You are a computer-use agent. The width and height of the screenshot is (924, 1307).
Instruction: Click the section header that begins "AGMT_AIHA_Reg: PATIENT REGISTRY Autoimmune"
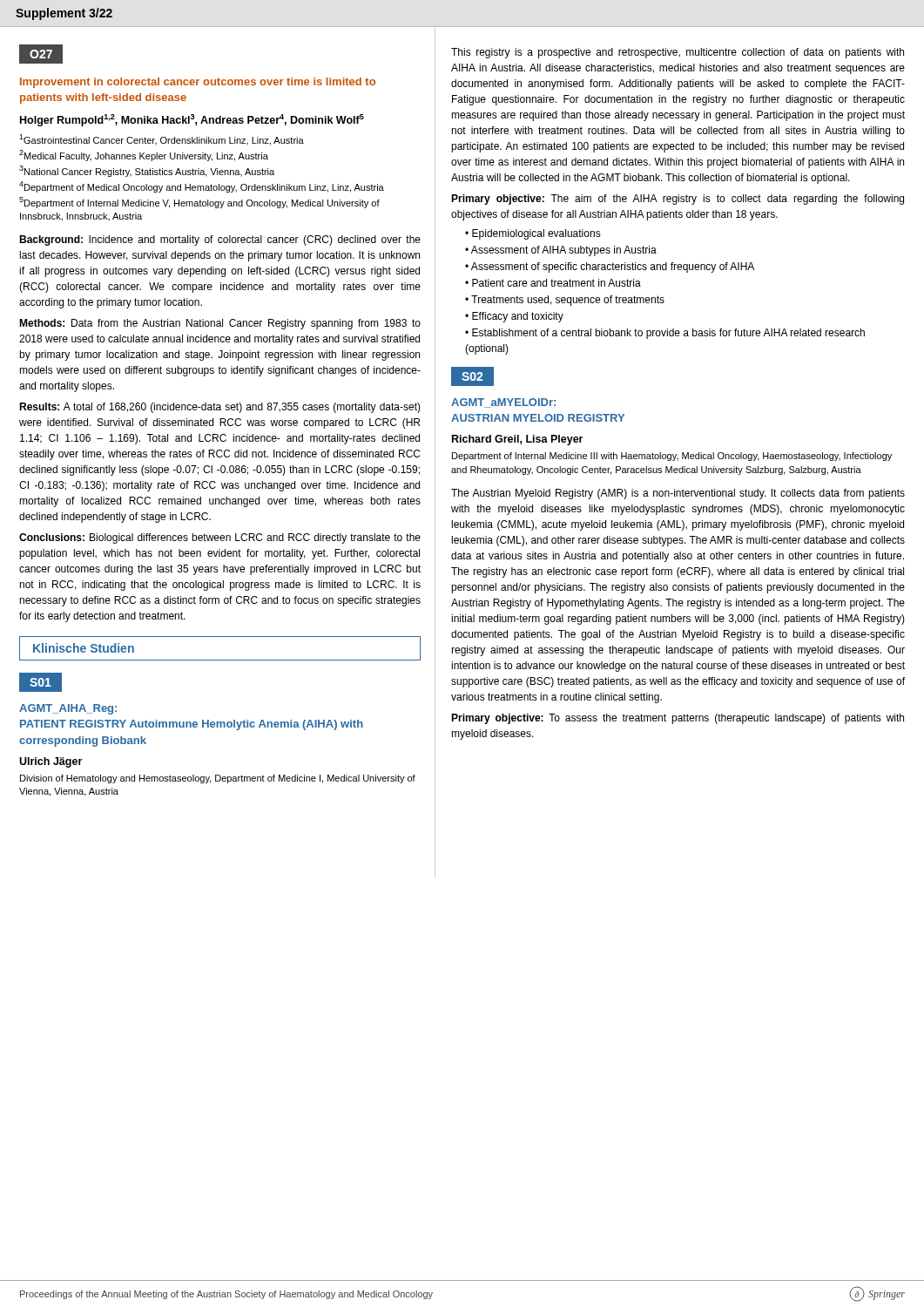click(x=191, y=724)
